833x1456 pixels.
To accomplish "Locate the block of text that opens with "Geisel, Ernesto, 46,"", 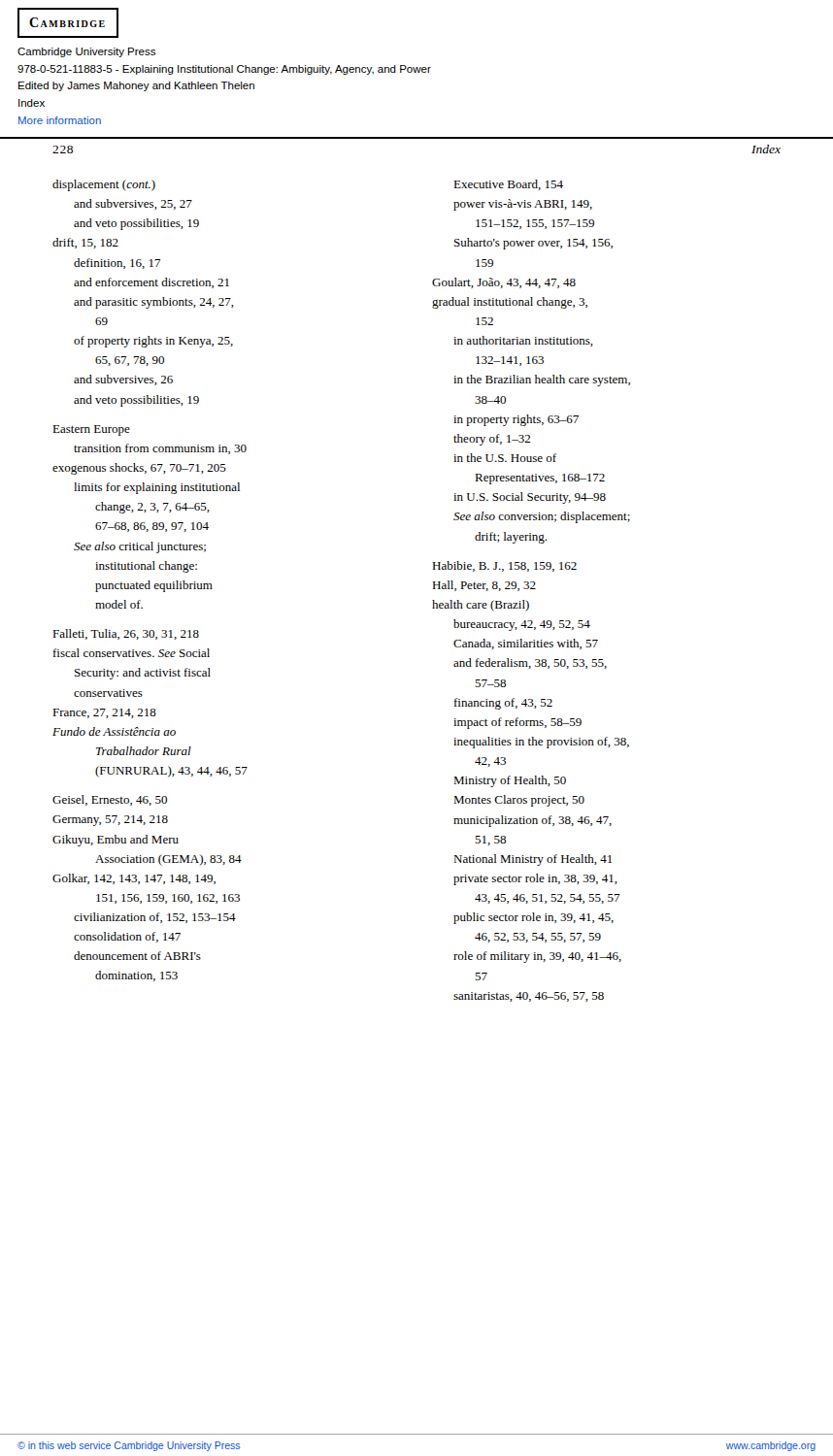I will [227, 888].
